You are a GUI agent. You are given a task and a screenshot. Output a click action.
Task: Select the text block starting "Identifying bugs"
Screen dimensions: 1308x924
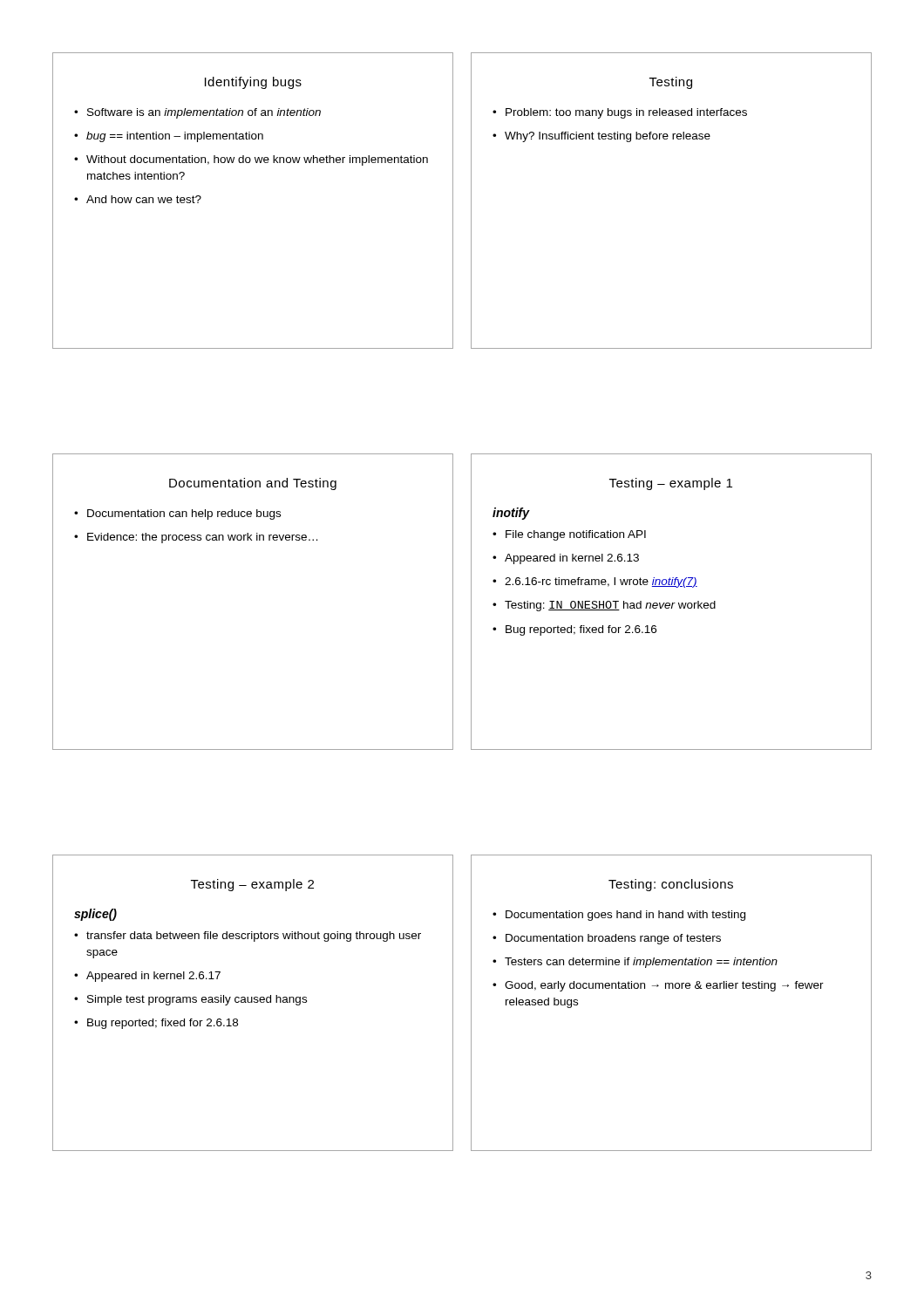[x=253, y=82]
